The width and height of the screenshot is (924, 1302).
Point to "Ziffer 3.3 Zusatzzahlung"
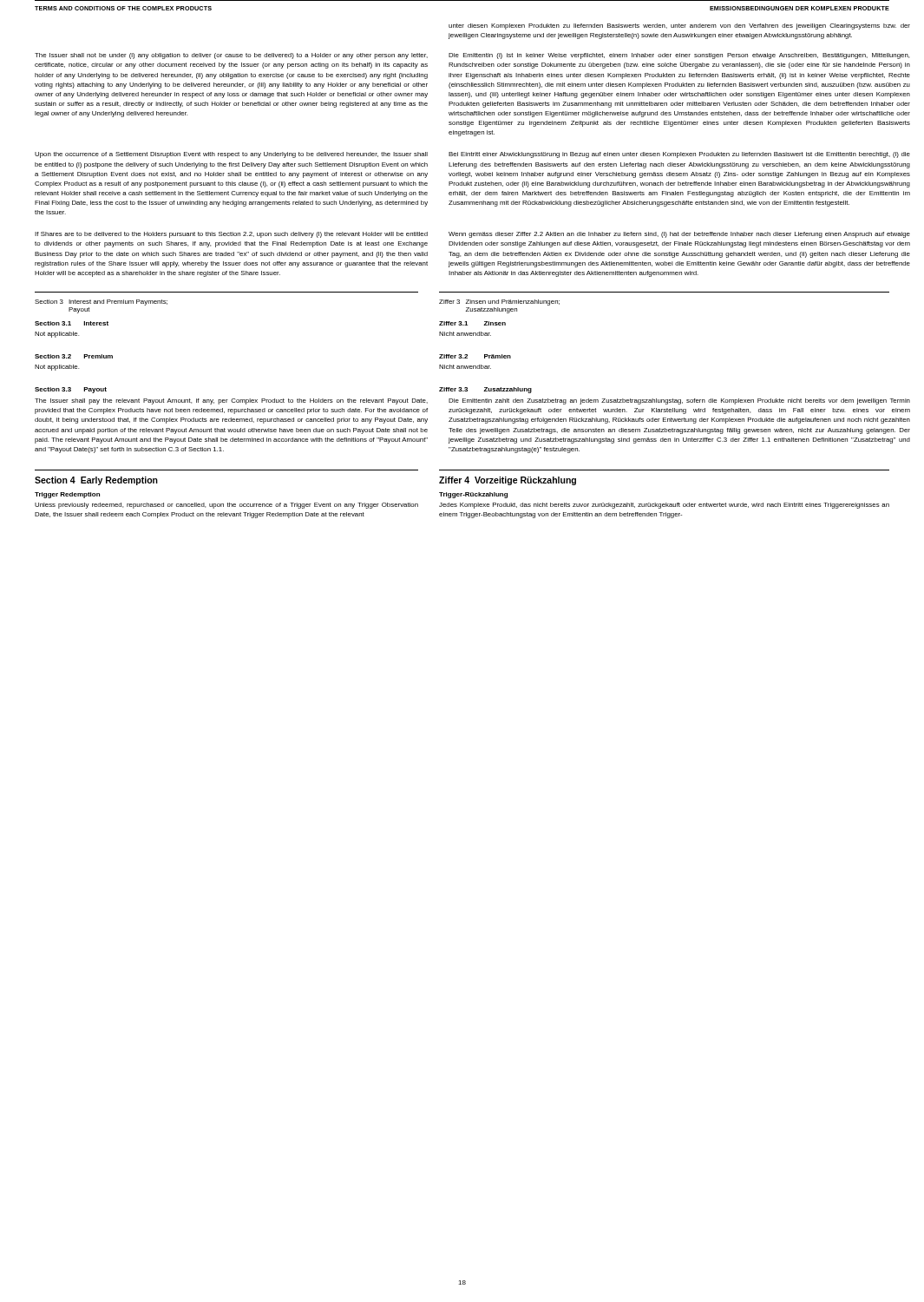tap(485, 389)
